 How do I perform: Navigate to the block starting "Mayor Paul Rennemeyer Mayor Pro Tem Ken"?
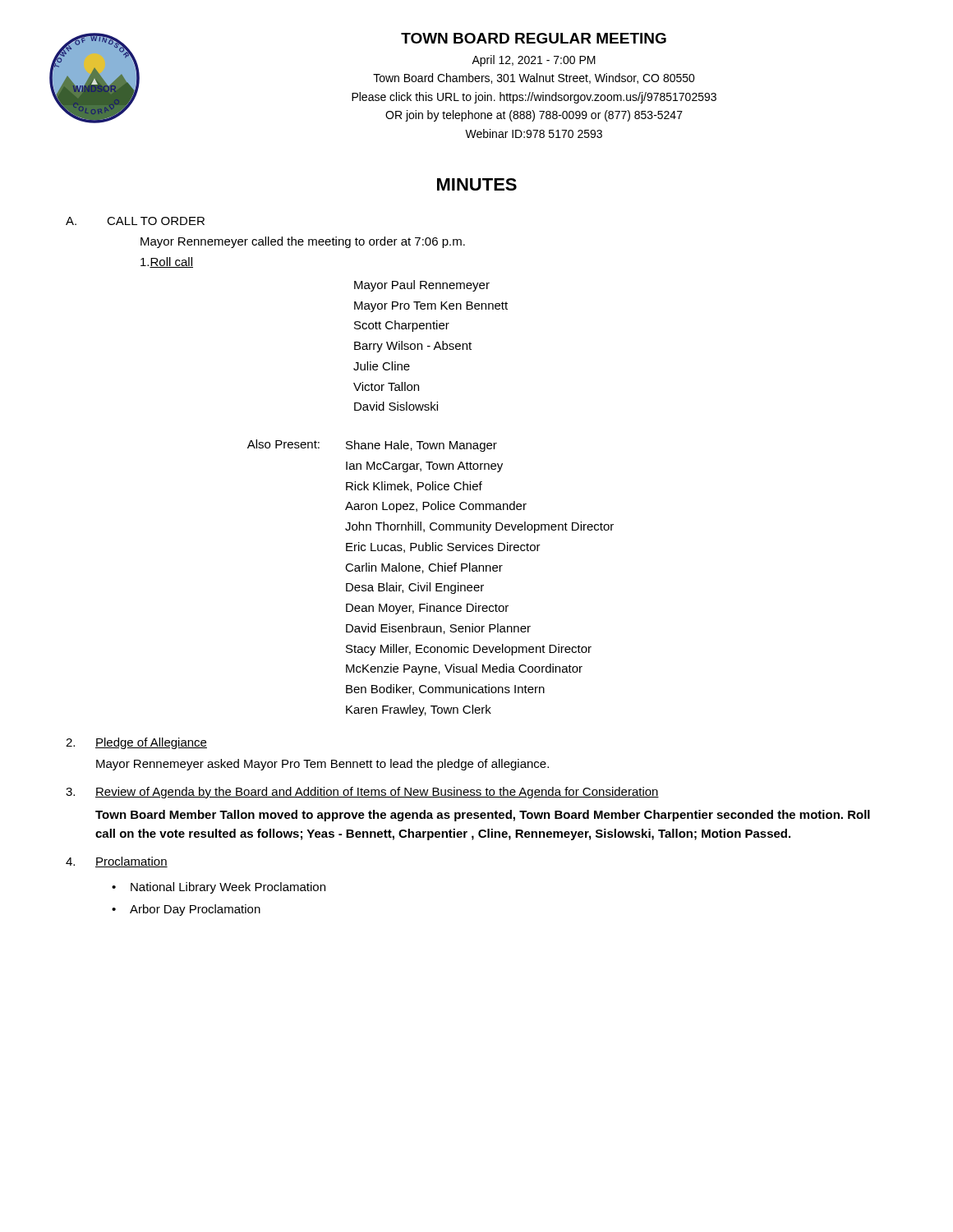point(431,346)
